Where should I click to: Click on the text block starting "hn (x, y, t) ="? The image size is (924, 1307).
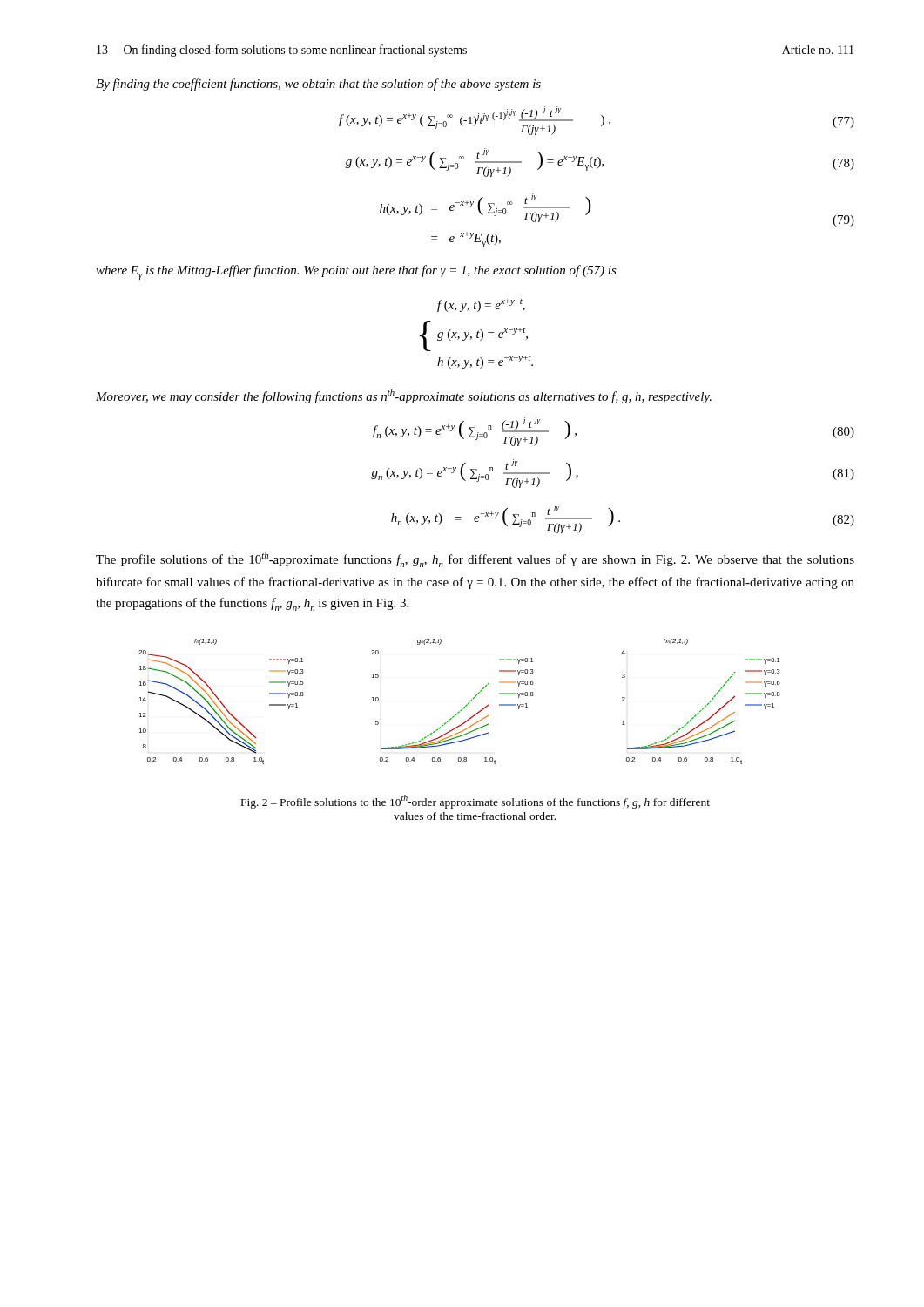(x=475, y=519)
